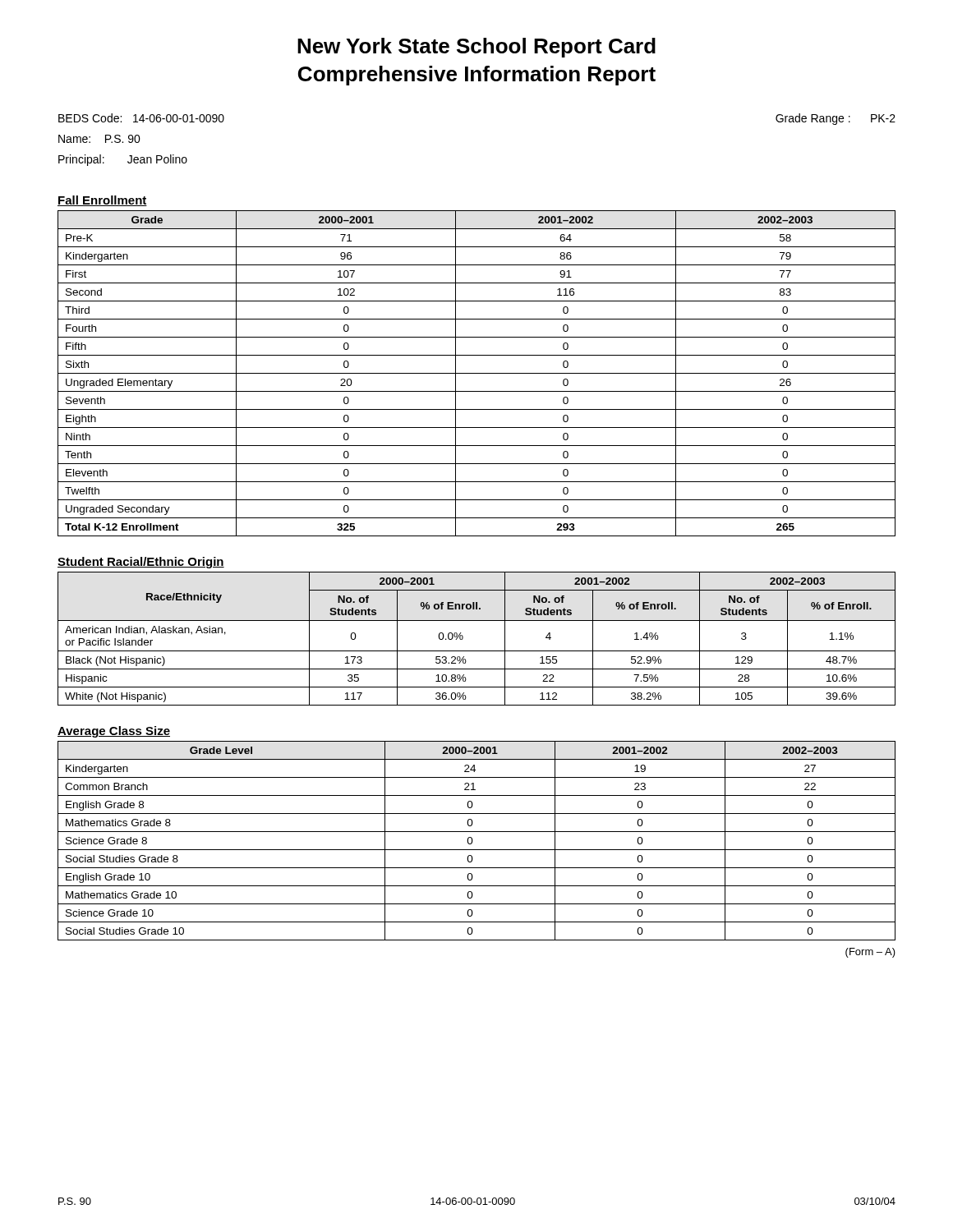Select the table that reads "Ungraded Secondary"
Viewport: 953px width, 1232px height.
point(476,373)
